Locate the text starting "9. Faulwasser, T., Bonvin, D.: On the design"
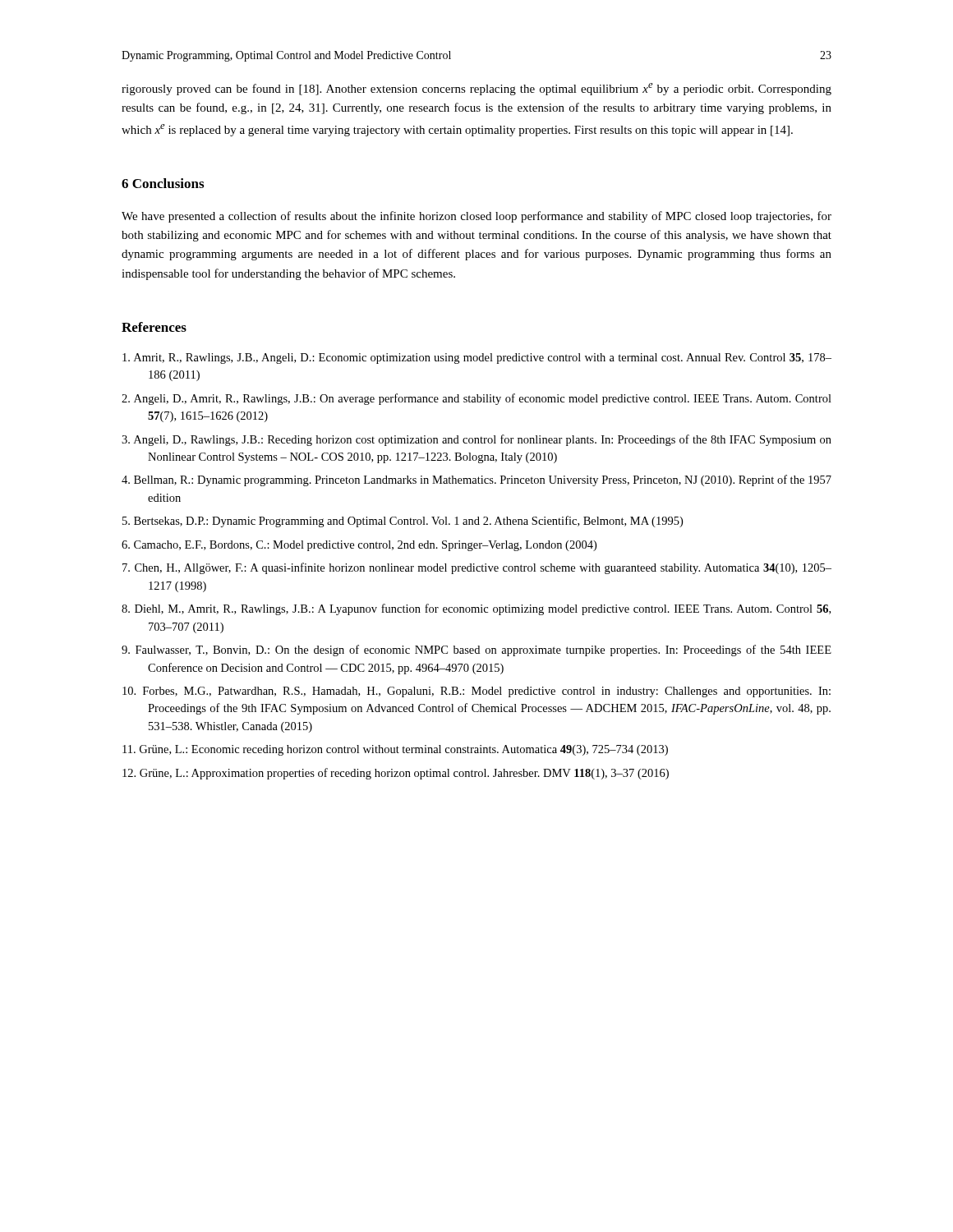This screenshot has height=1232, width=953. (x=476, y=659)
